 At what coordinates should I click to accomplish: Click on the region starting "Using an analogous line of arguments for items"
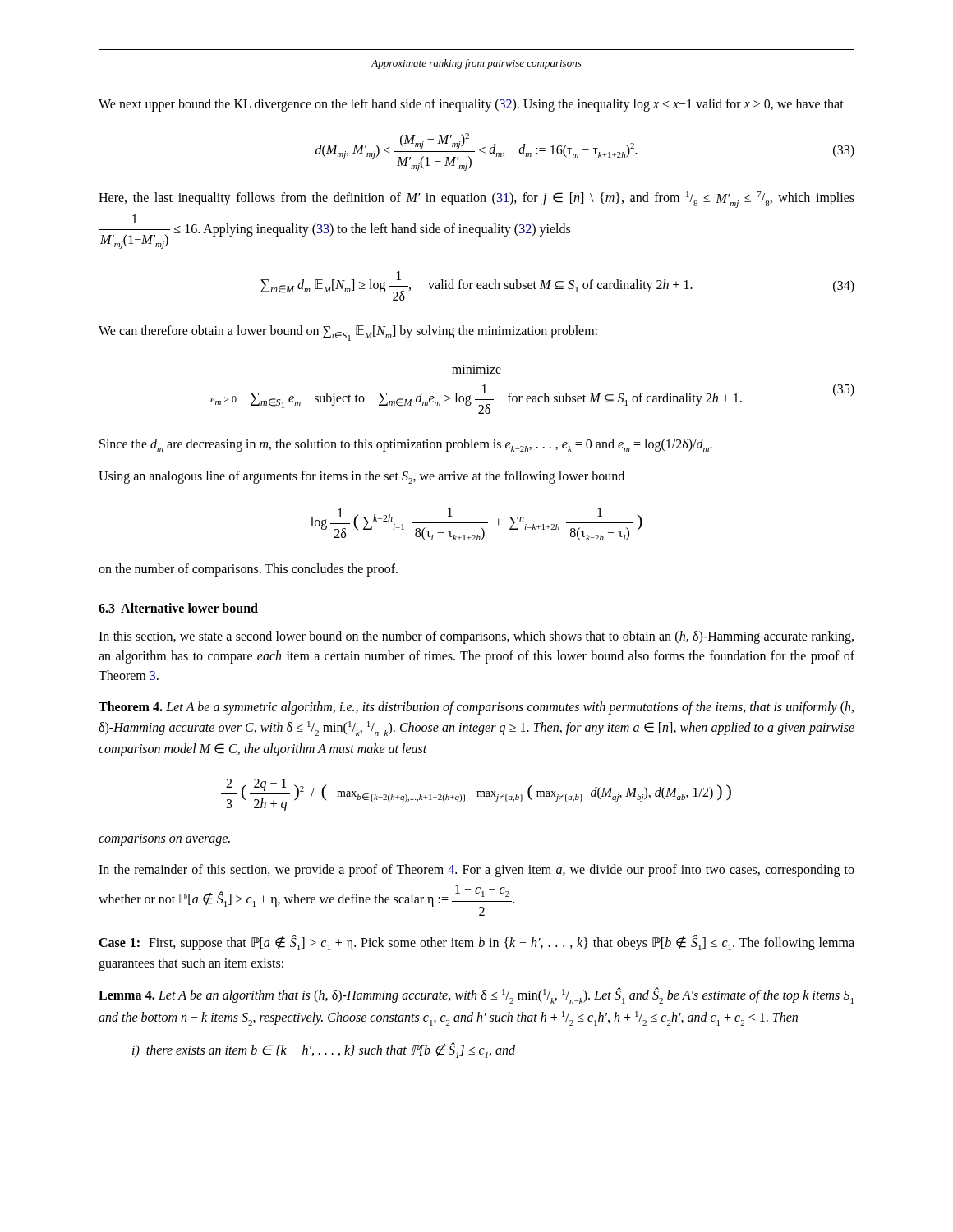(x=362, y=478)
